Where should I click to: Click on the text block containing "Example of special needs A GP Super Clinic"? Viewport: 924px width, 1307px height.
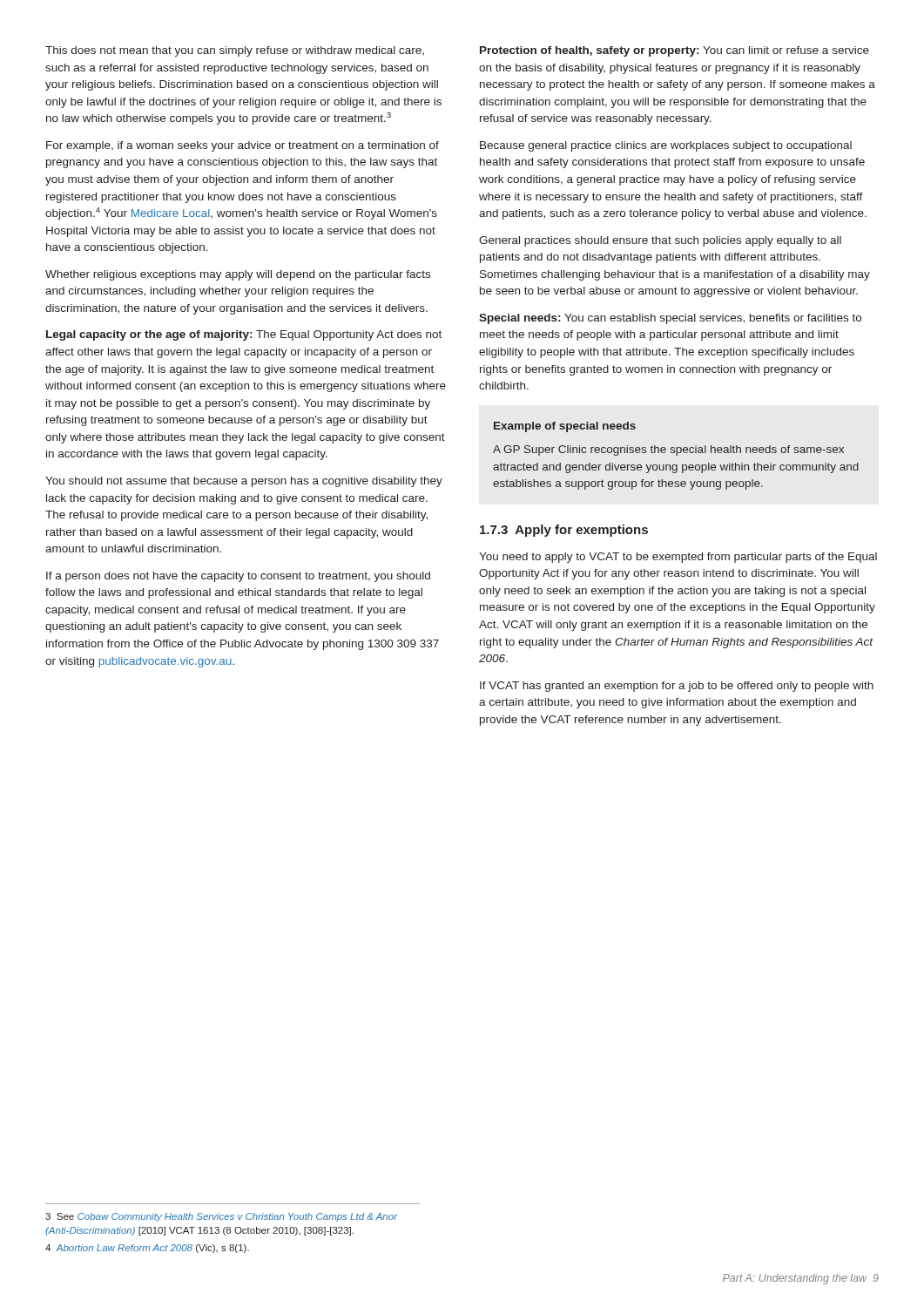point(679,455)
